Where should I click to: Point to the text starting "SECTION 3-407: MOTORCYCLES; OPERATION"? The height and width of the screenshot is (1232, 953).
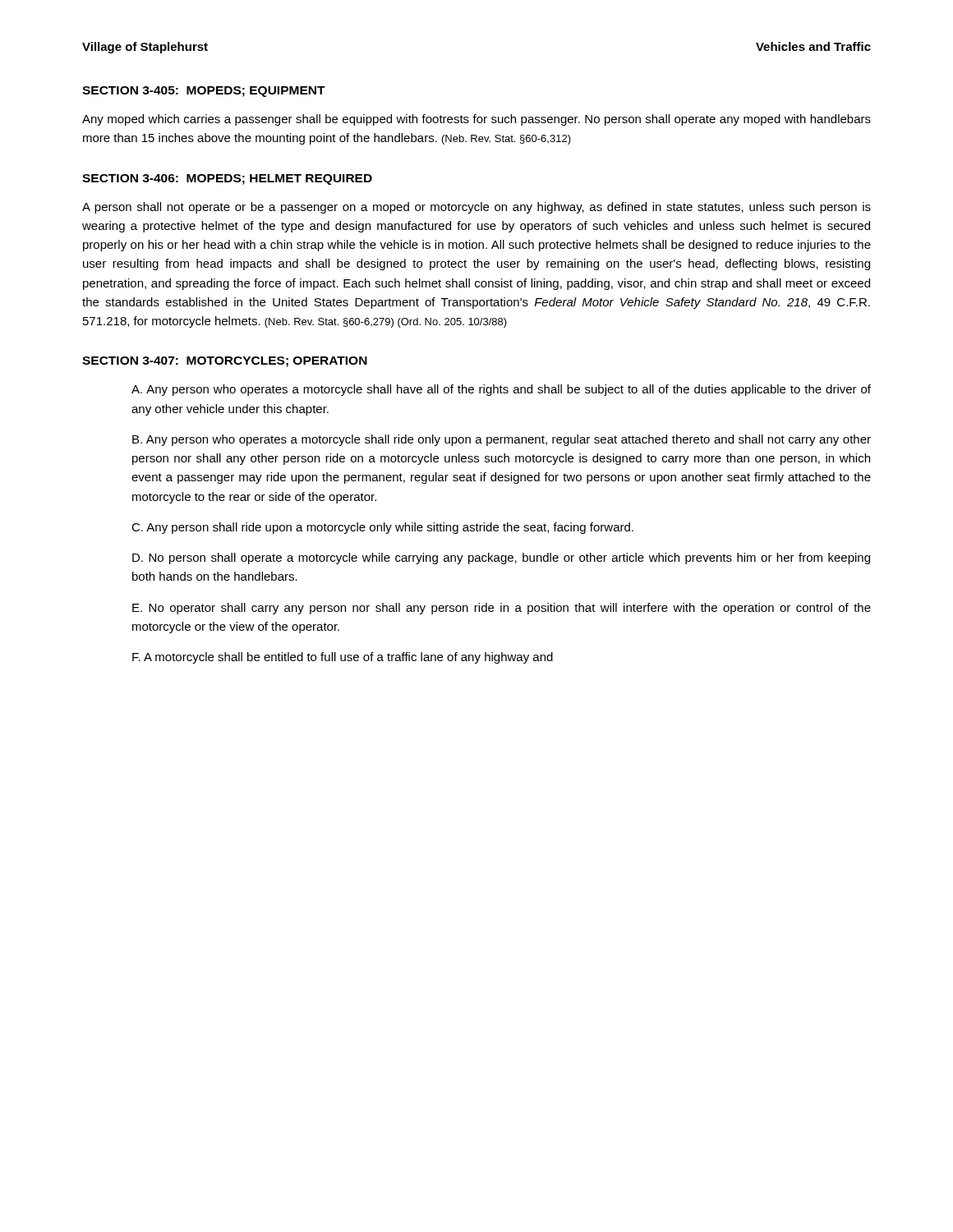tap(225, 360)
